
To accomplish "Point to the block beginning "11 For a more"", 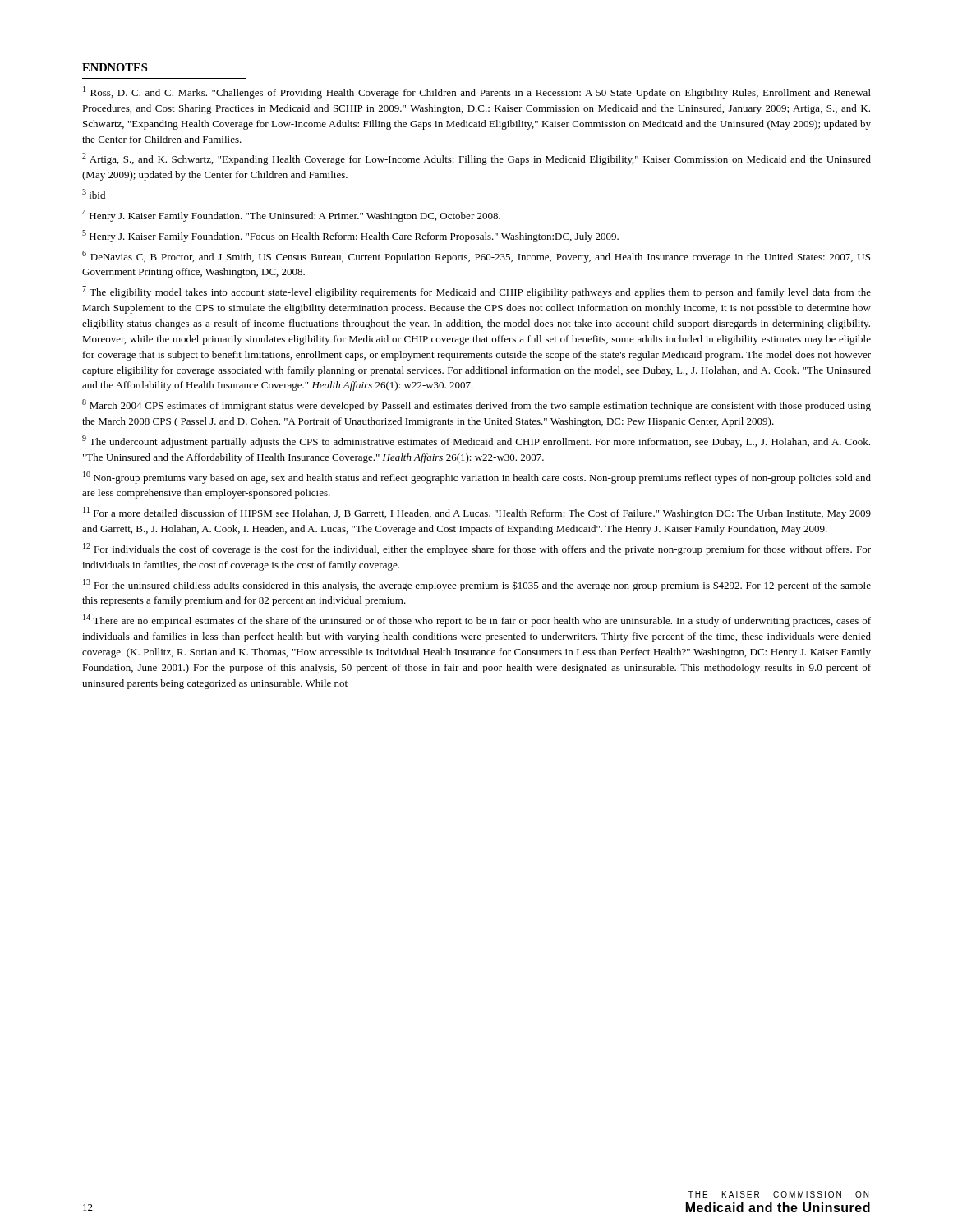I will (x=476, y=520).
